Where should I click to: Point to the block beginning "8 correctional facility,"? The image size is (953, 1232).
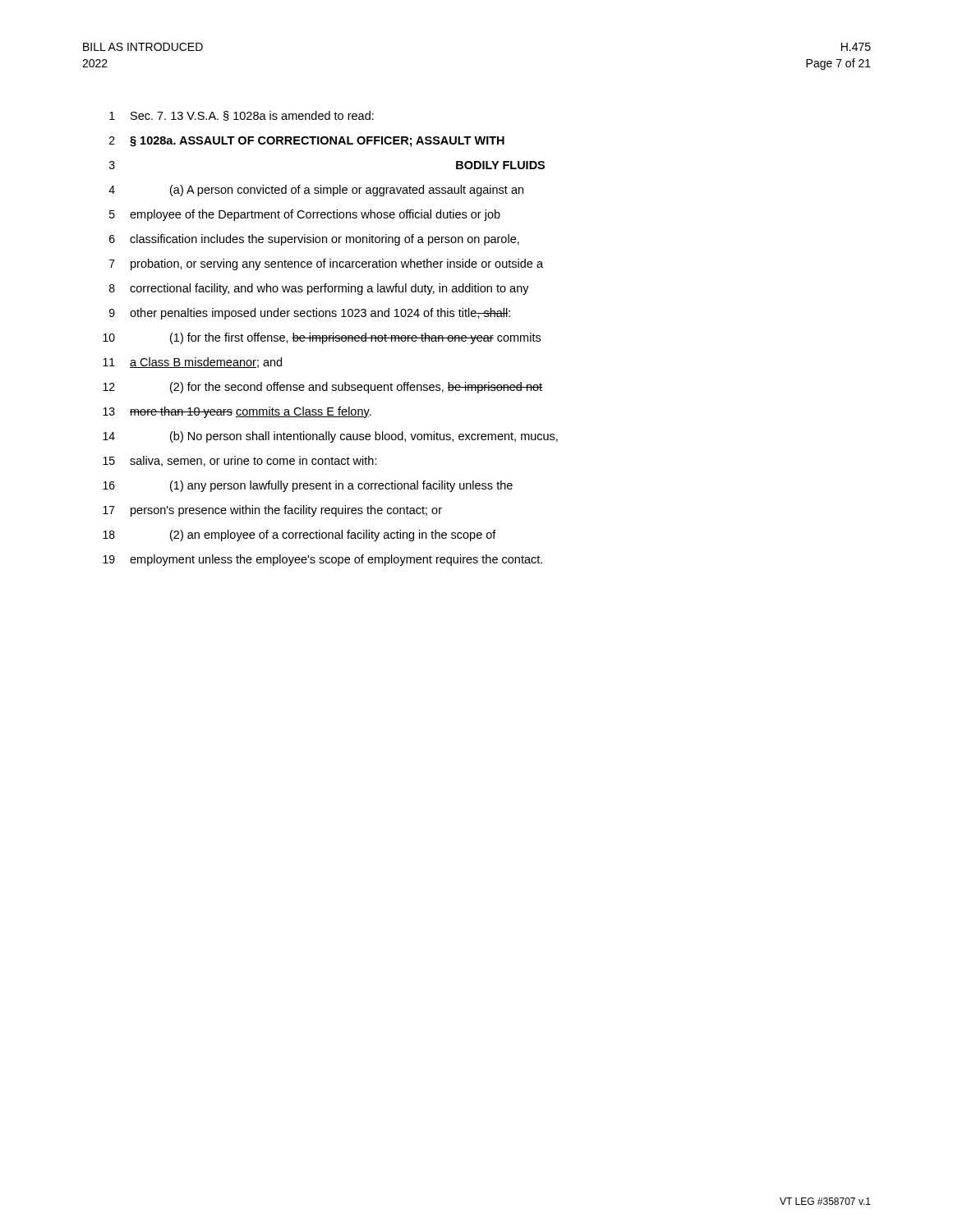[476, 288]
